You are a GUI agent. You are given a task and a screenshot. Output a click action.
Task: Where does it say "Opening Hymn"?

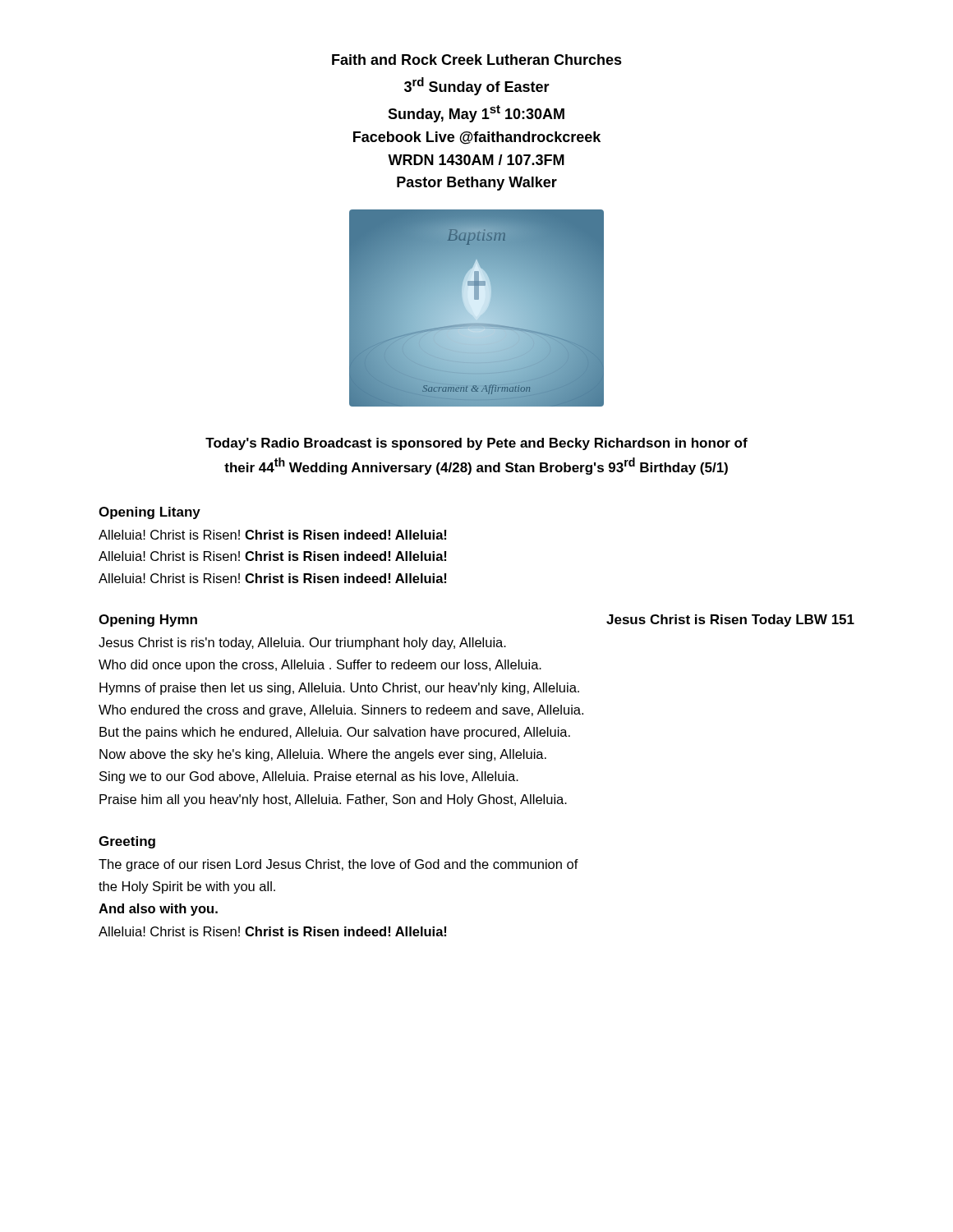pos(148,620)
